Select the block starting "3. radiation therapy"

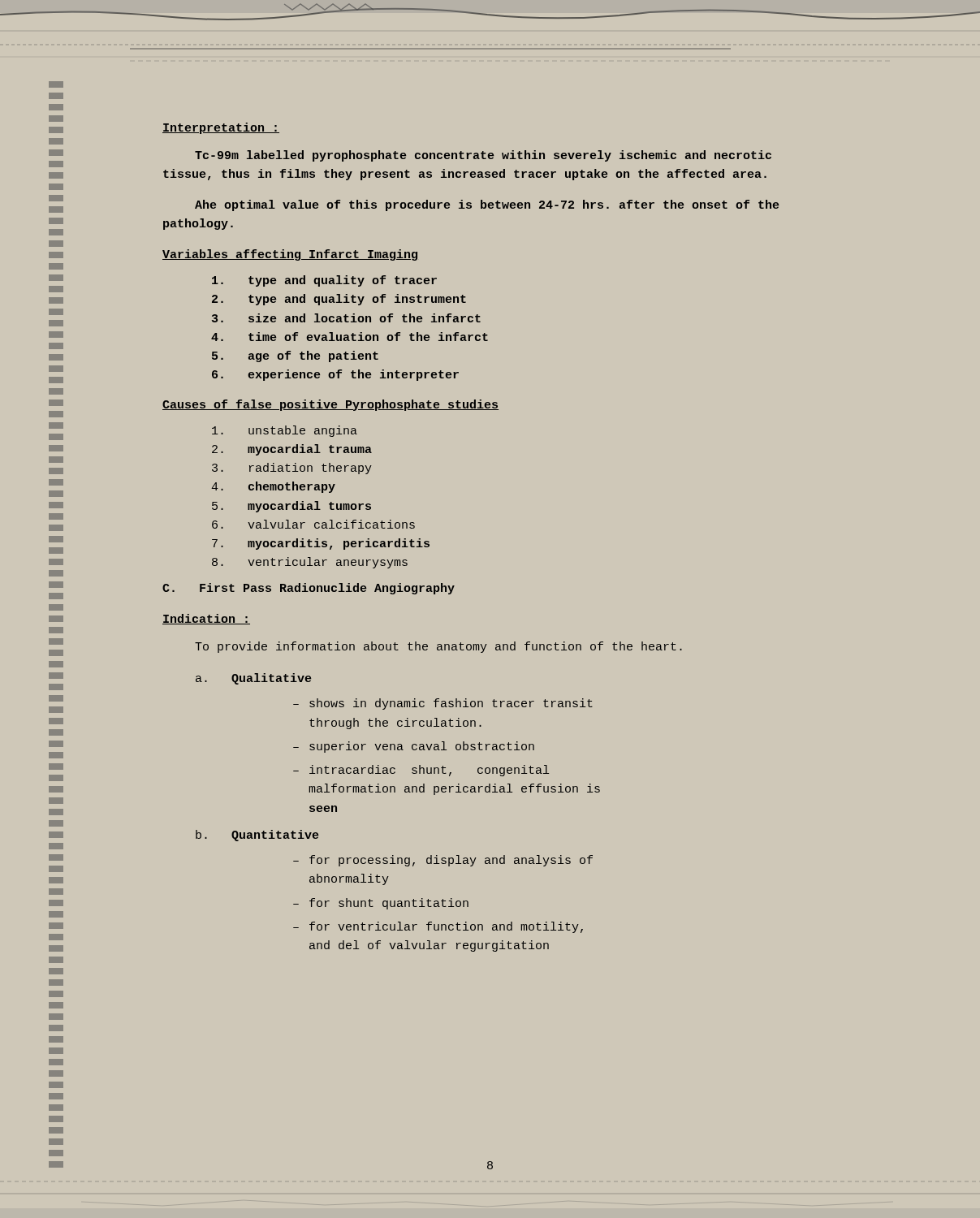[292, 469]
